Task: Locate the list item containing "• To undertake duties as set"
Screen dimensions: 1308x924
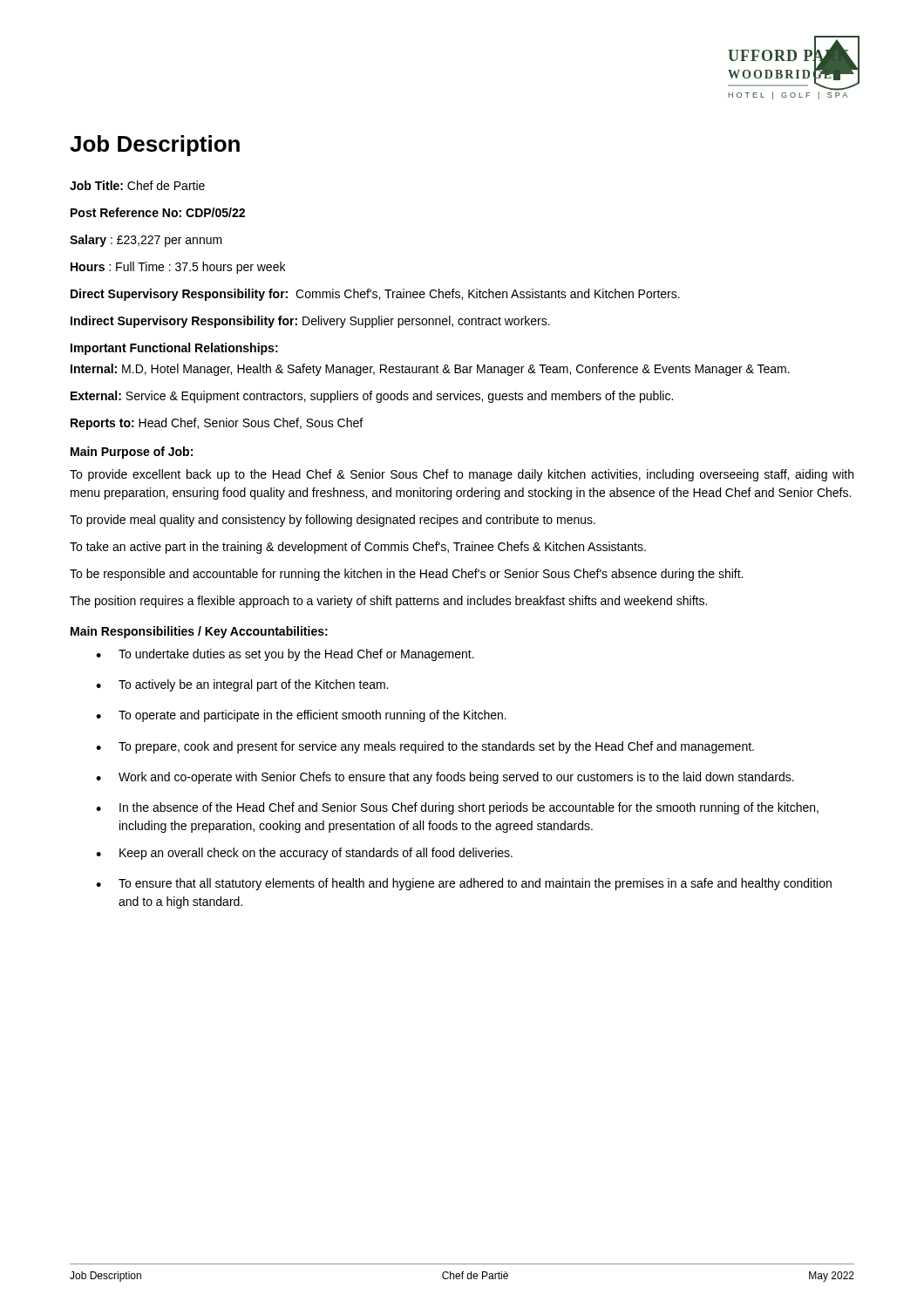Action: tap(285, 656)
